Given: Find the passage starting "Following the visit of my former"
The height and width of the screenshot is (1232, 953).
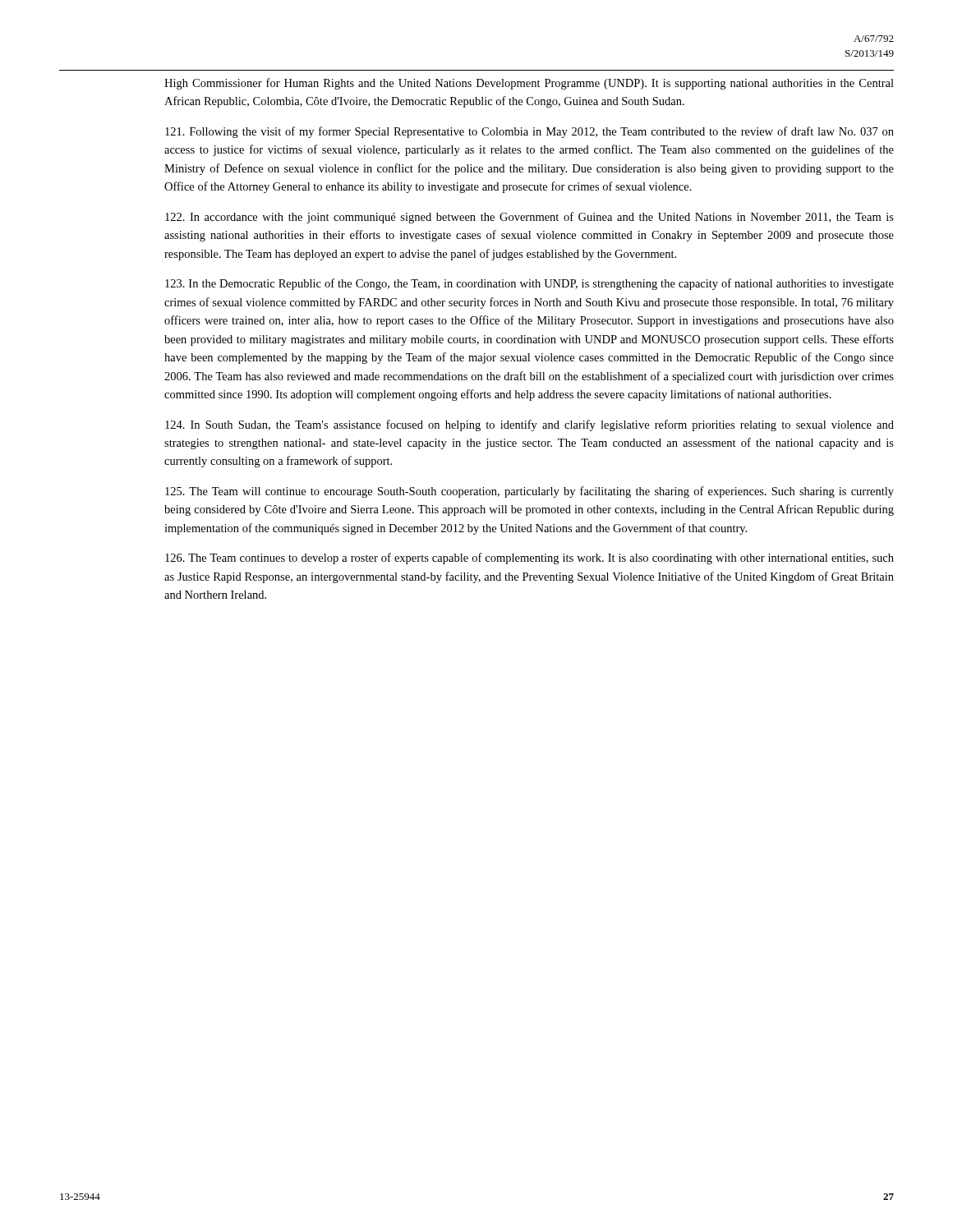Looking at the screenshot, I should tap(529, 159).
